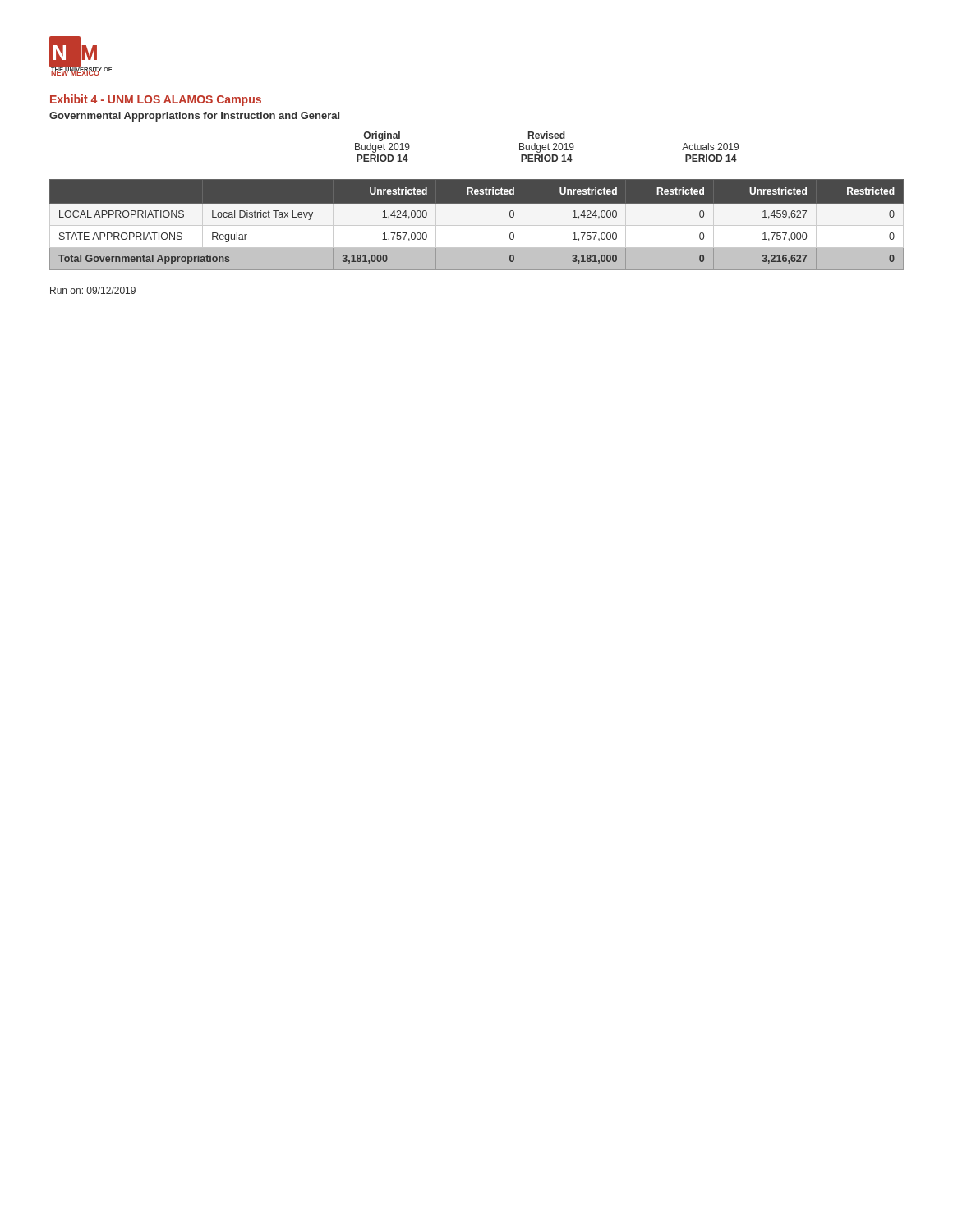Screen dimensions: 1232x953
Task: Navigate to the text starting "Exhibit 4 -"
Action: 155,99
